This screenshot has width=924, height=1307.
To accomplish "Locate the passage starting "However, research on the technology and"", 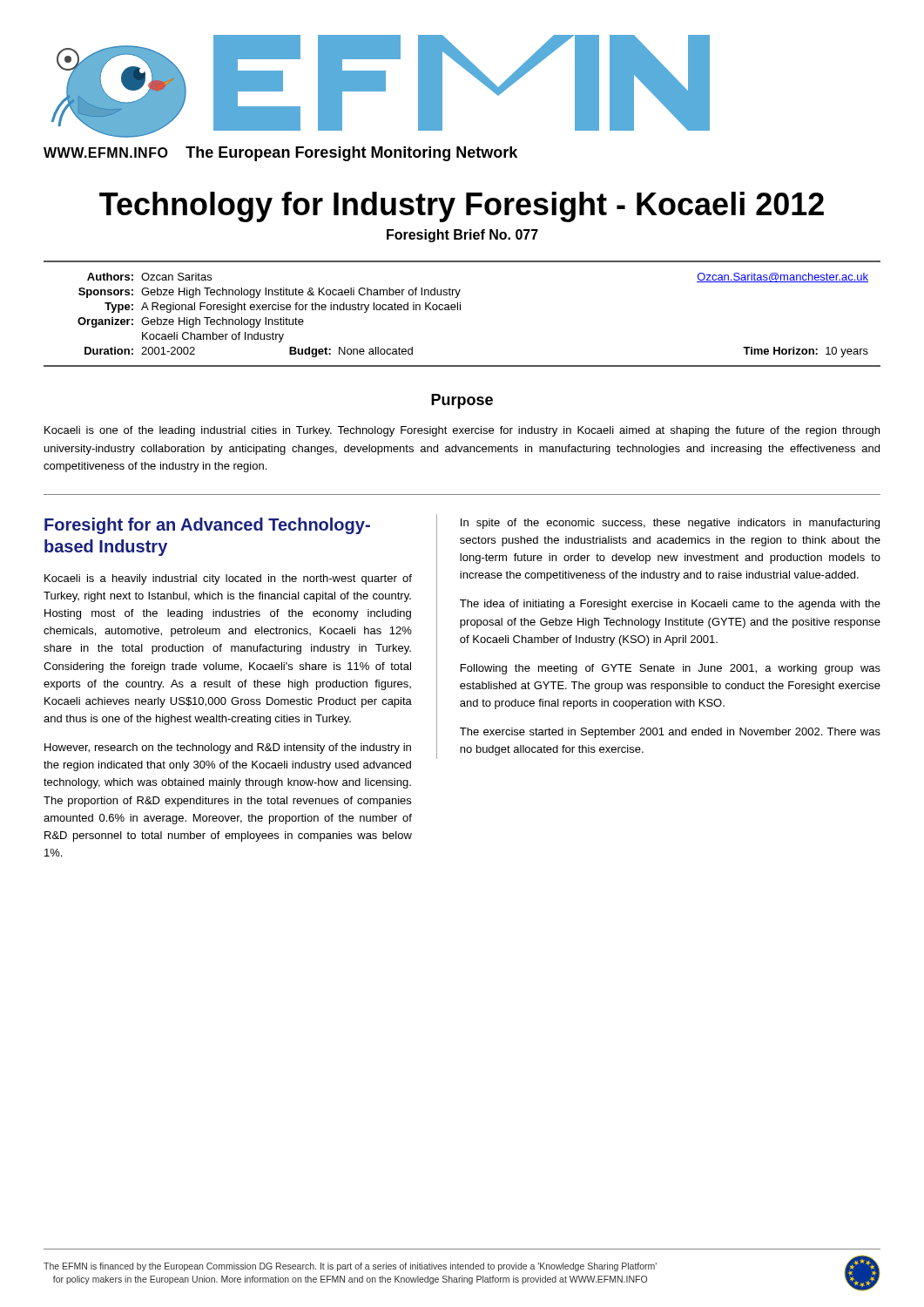I will (228, 800).
